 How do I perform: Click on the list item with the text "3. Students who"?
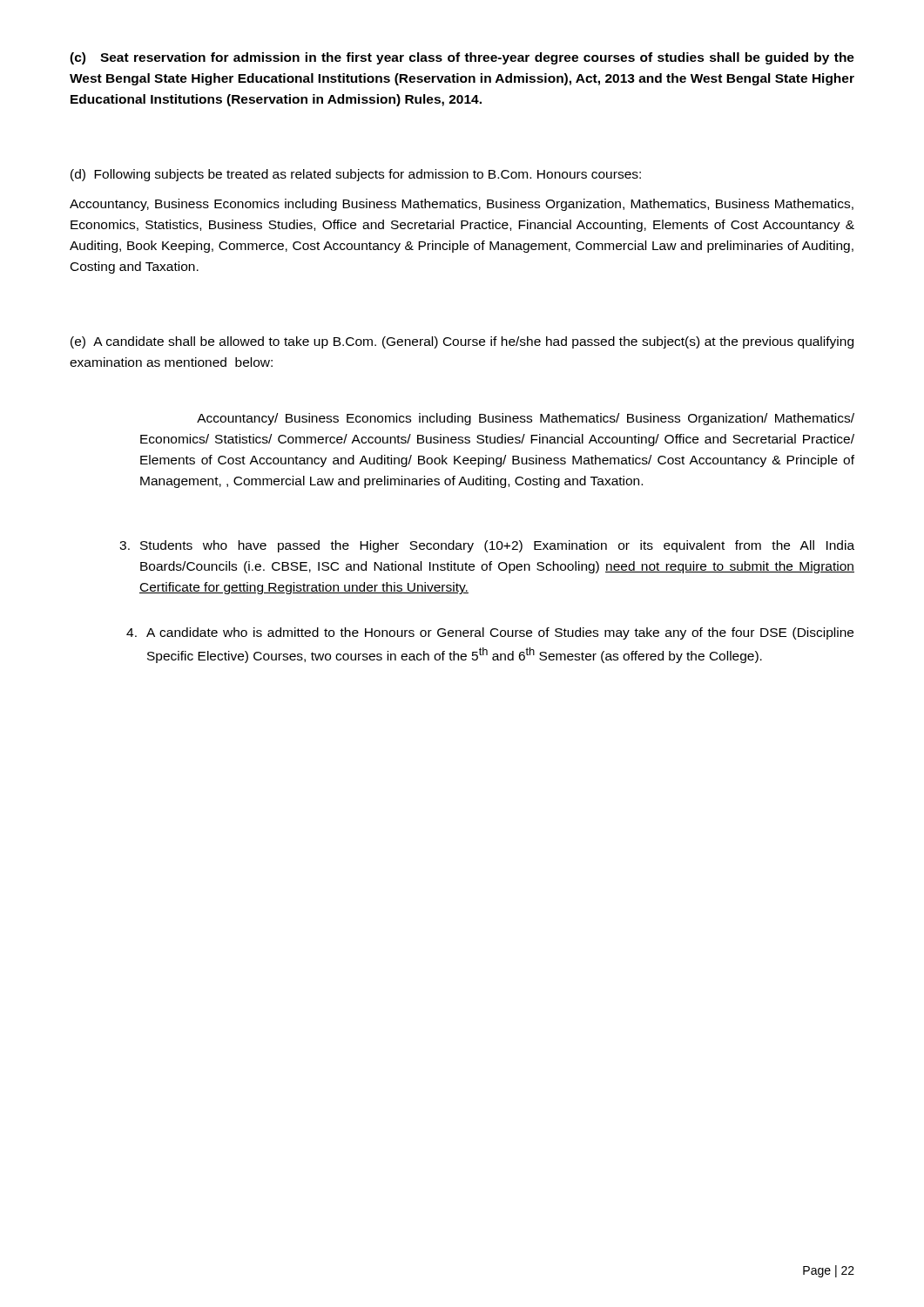point(462,567)
